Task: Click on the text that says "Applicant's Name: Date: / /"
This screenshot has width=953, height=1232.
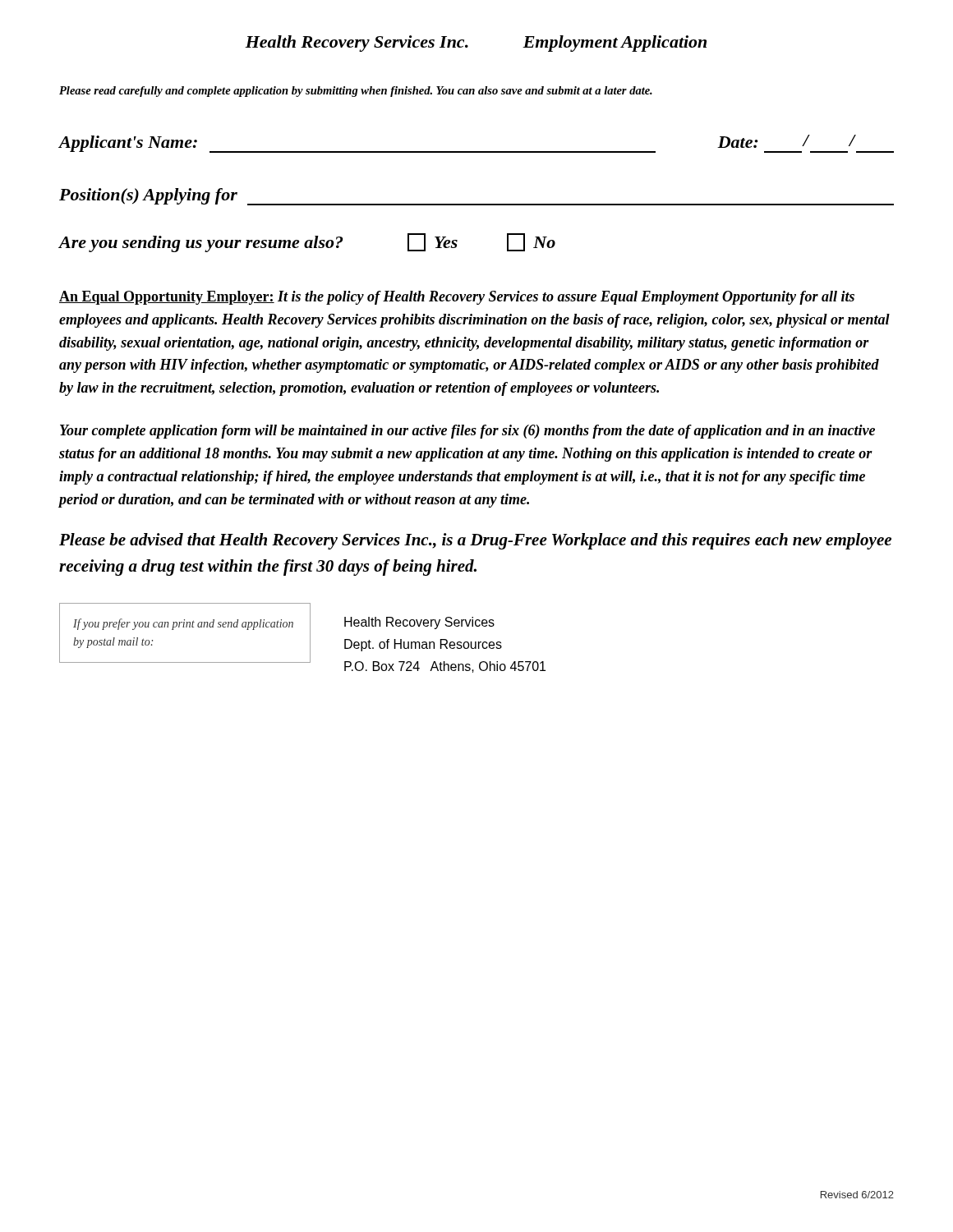Action: [129, 143]
